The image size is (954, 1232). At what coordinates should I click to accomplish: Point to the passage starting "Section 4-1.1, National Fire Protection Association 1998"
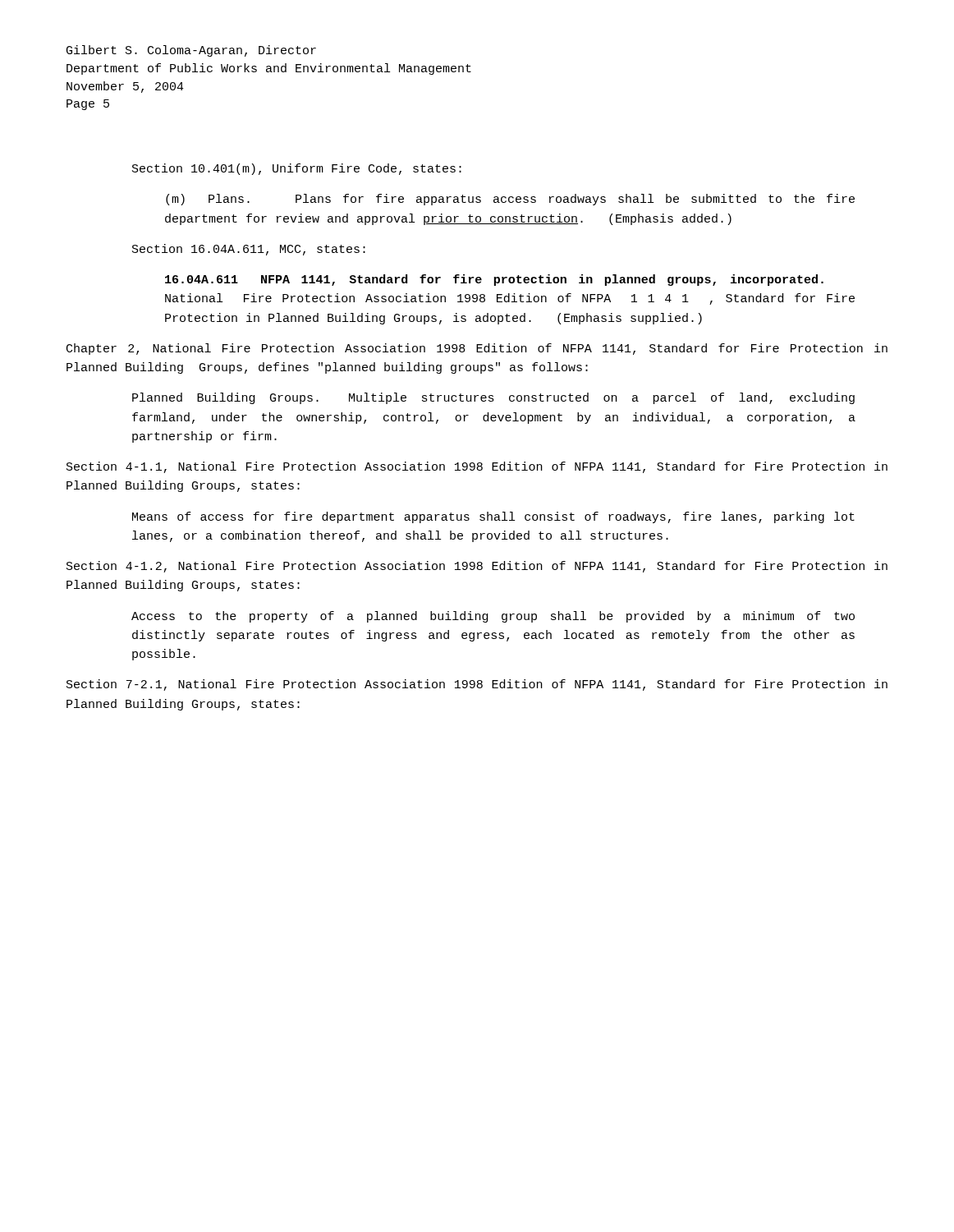point(477,477)
